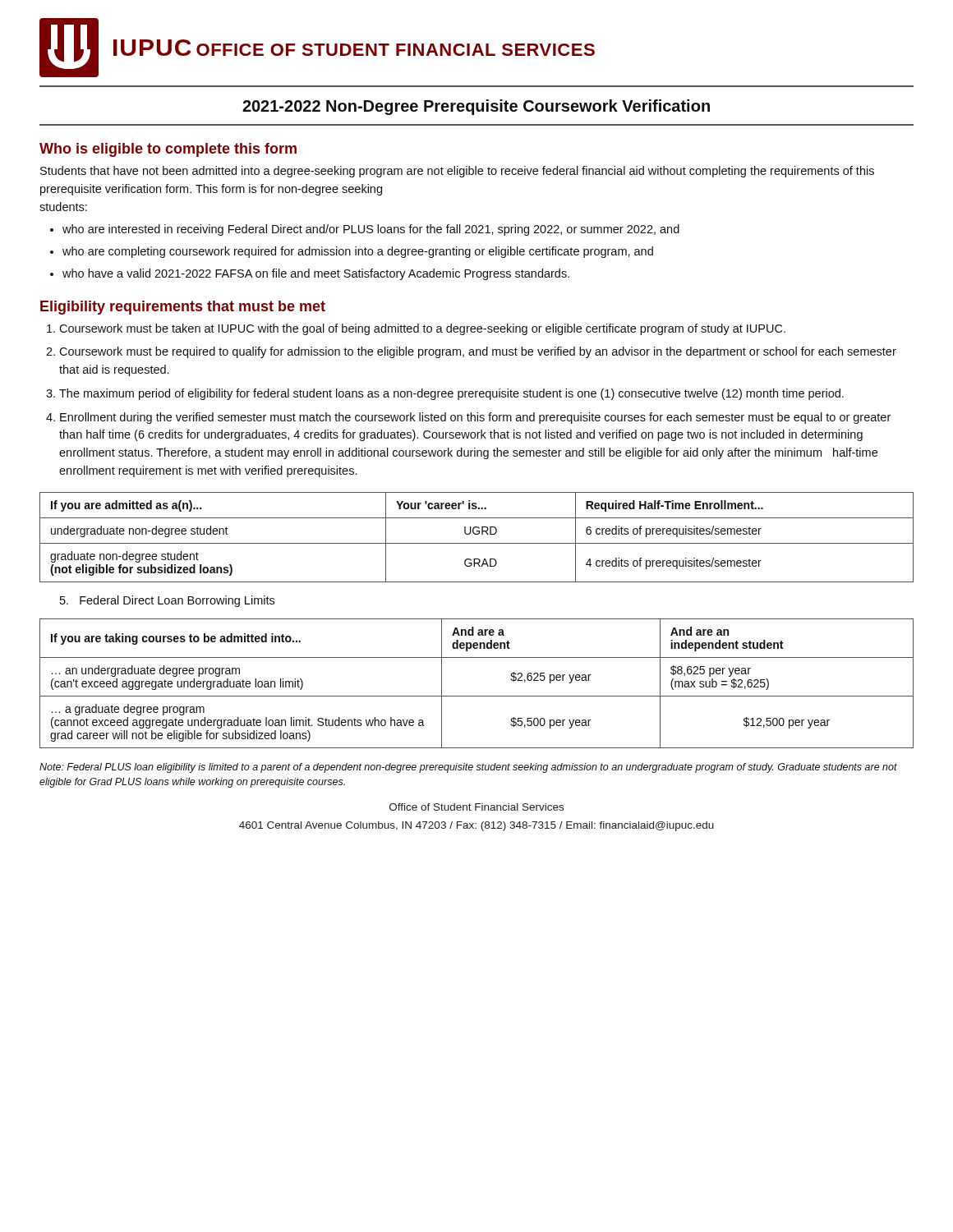Click the passage that begins "Enrollment during the verified"
Screen dimensions: 1232x953
[486, 444]
